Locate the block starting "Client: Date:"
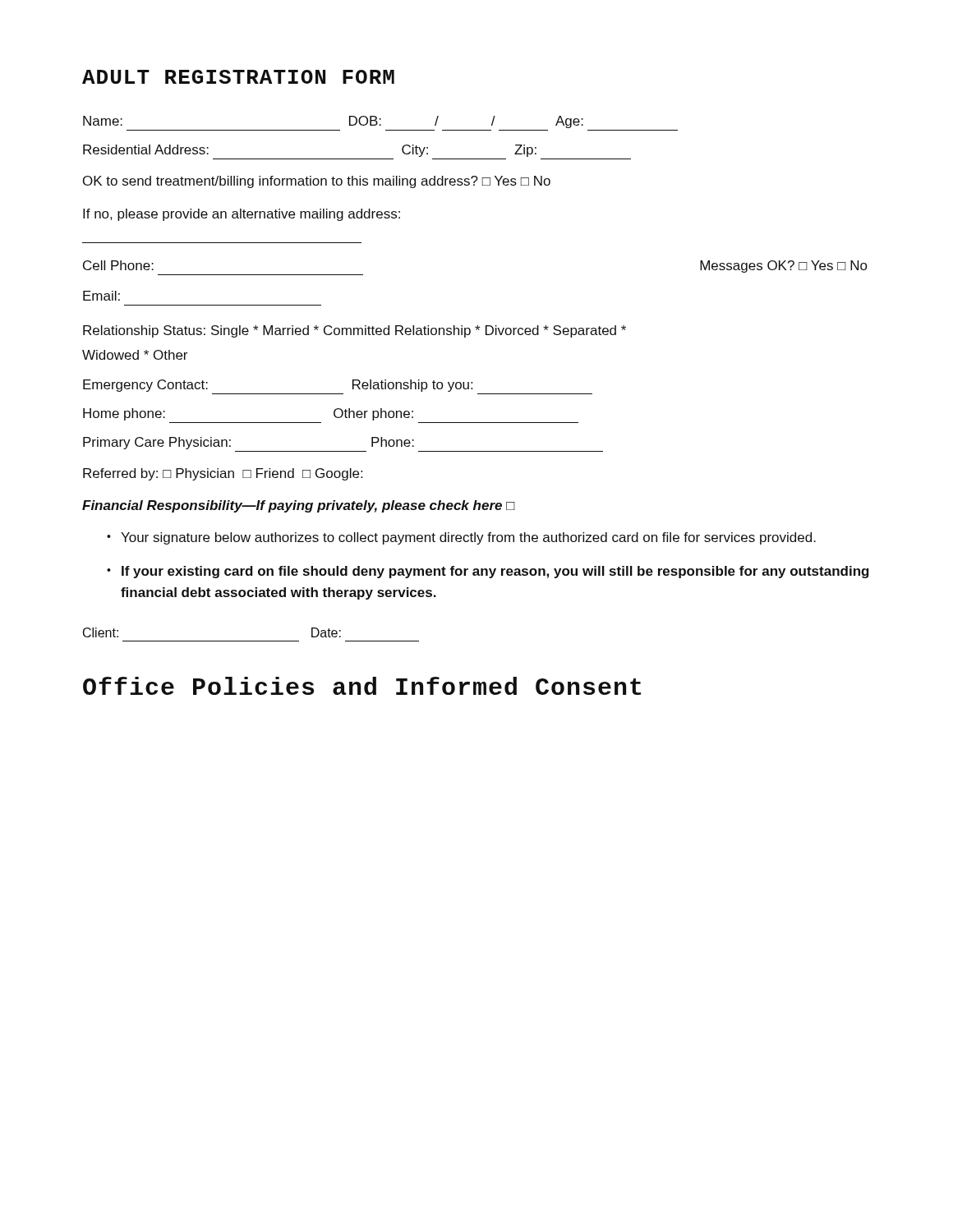Image resolution: width=953 pixels, height=1232 pixels. tap(251, 634)
